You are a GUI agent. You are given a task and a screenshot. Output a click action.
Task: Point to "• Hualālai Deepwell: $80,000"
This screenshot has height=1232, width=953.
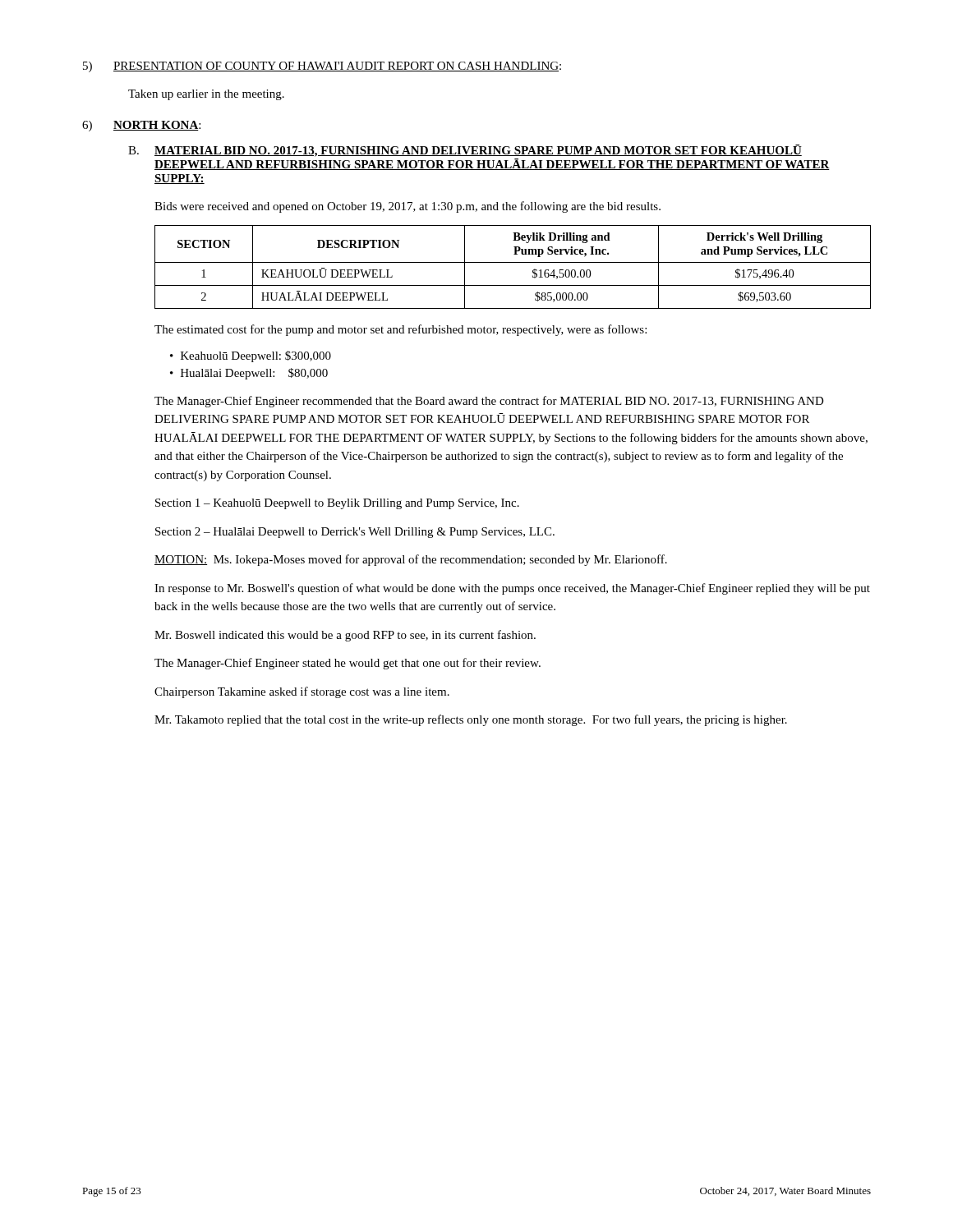(249, 373)
